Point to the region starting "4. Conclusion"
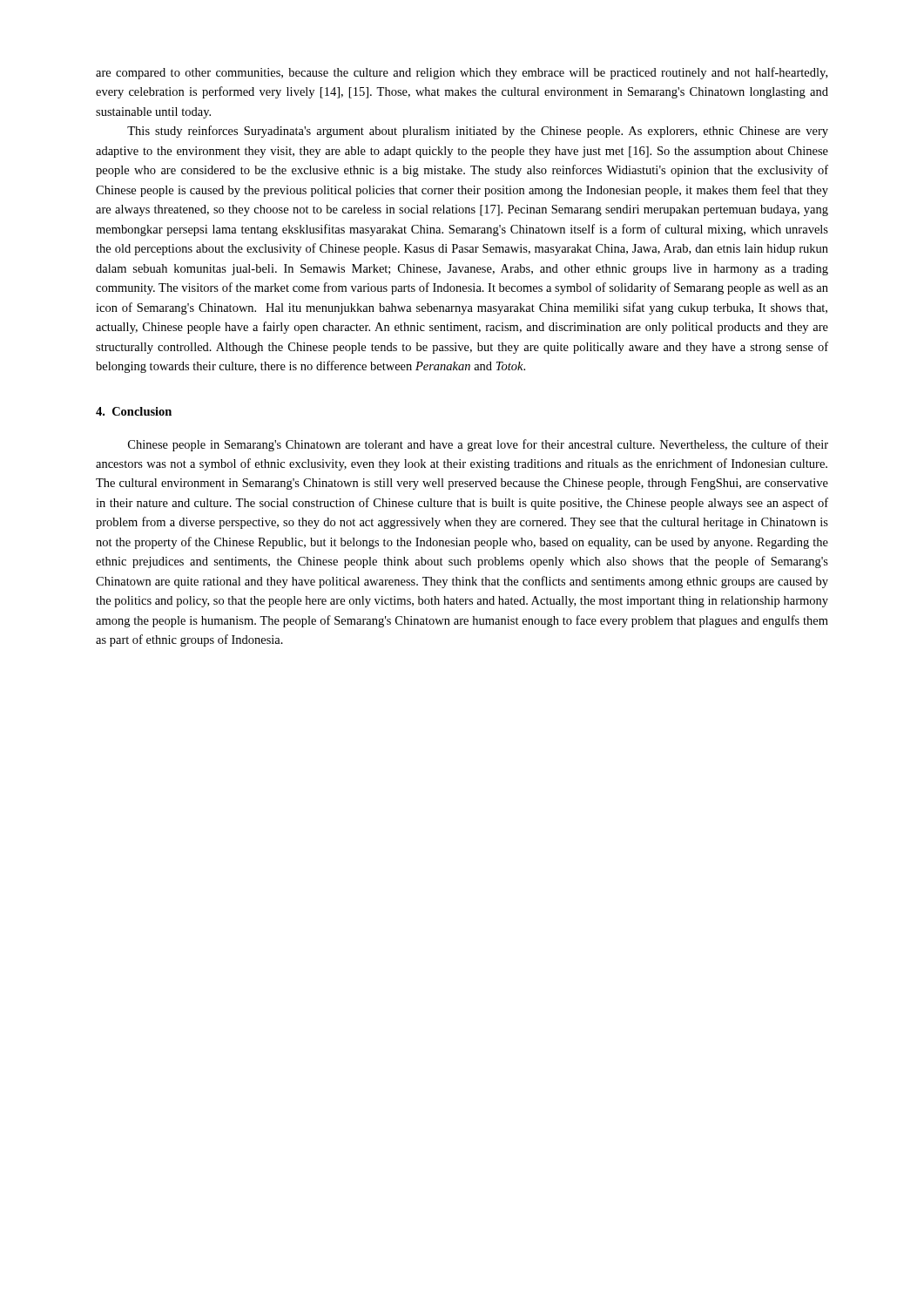The image size is (924, 1307). 134,411
